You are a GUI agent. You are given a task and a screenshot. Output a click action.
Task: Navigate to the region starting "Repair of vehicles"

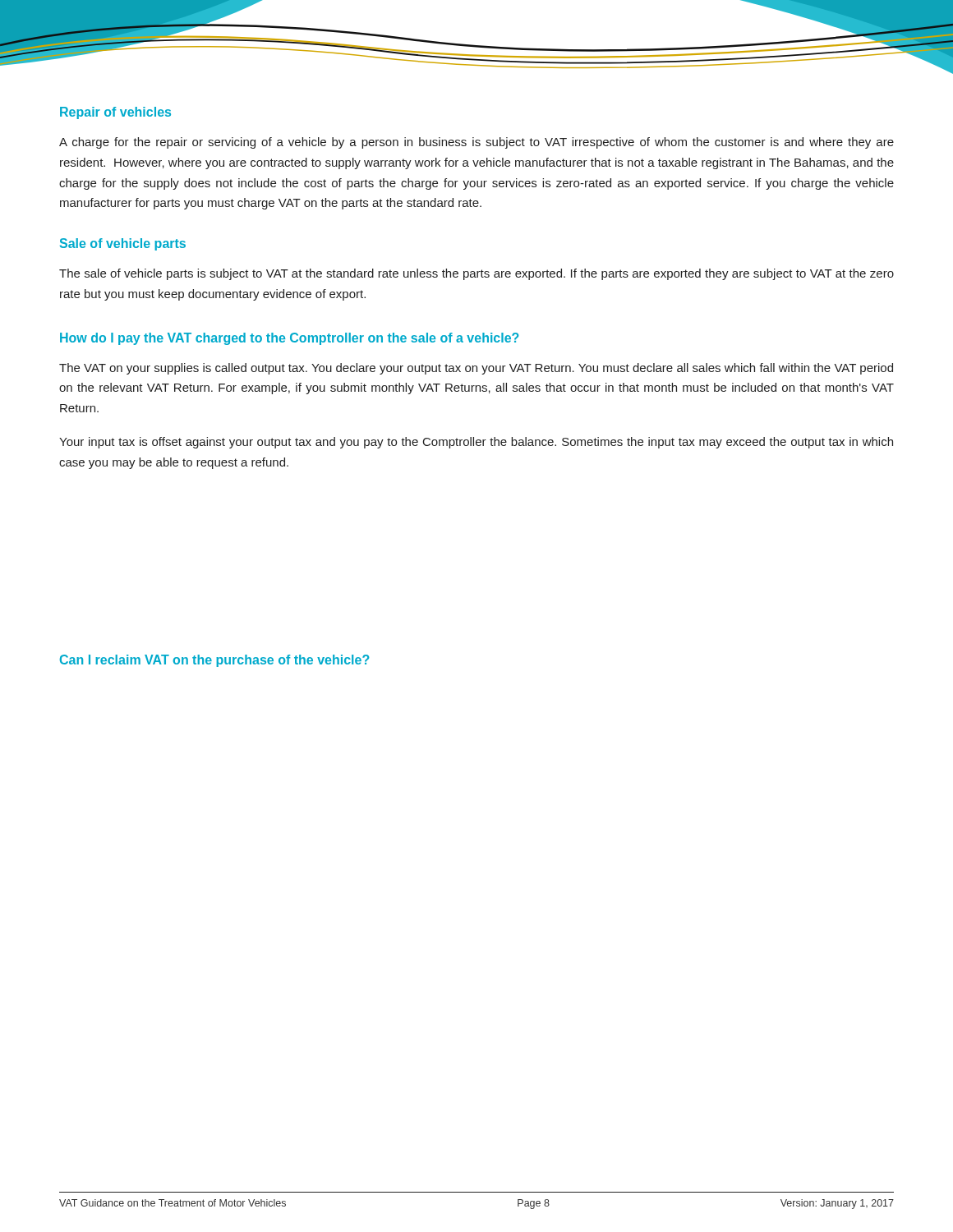115,113
